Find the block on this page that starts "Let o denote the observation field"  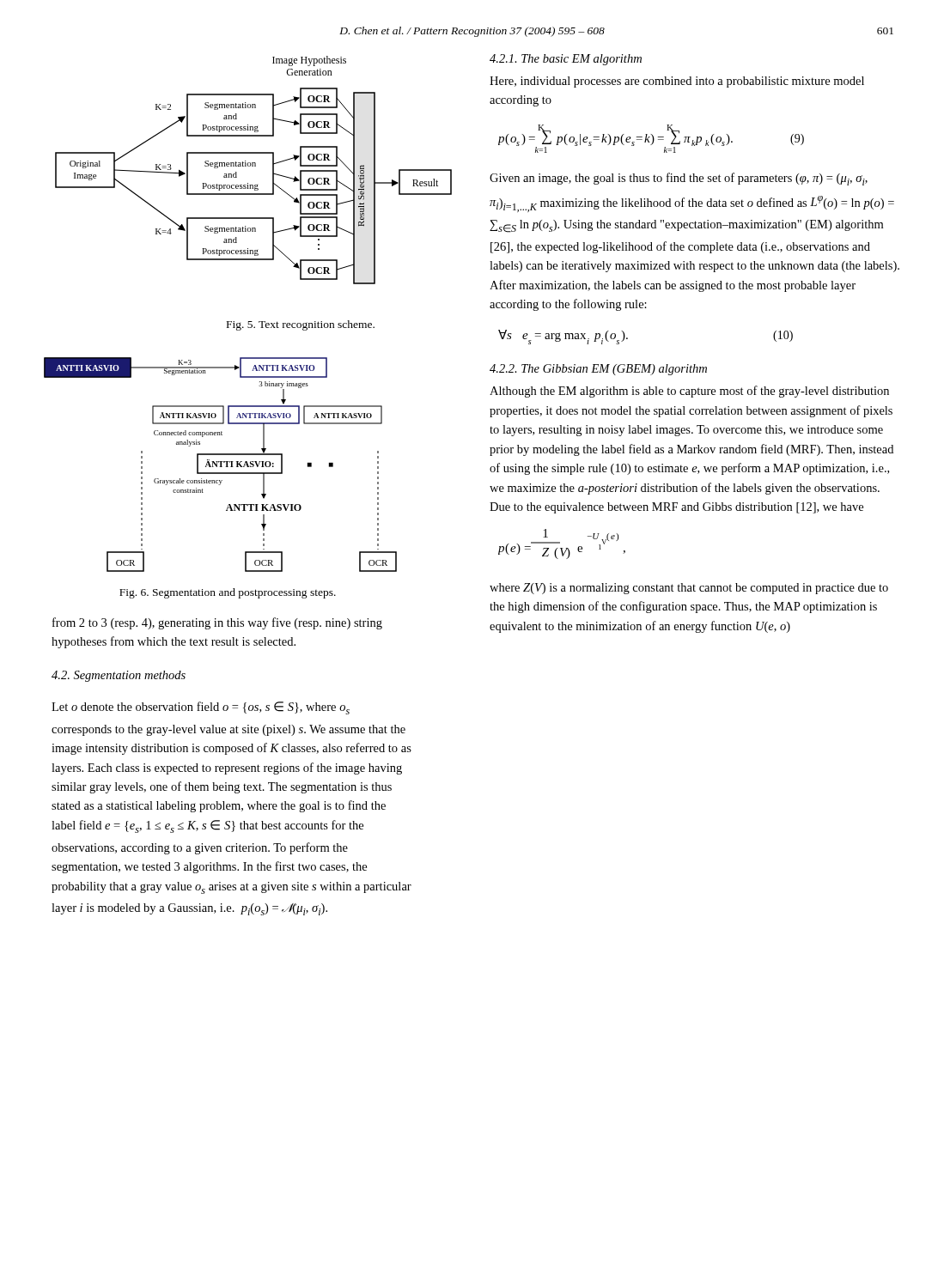coord(231,809)
